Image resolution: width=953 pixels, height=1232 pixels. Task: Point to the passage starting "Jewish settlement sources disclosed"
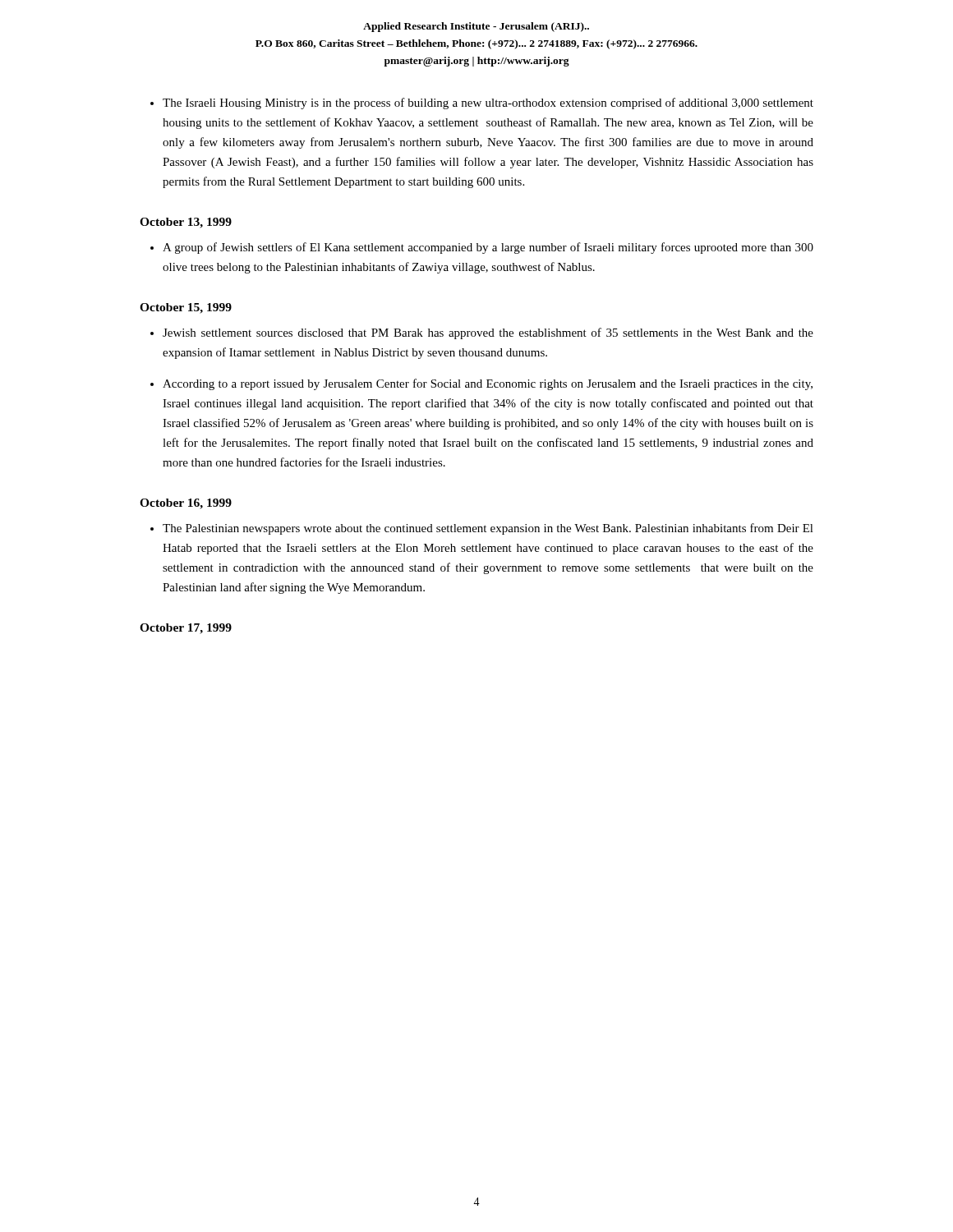488,342
